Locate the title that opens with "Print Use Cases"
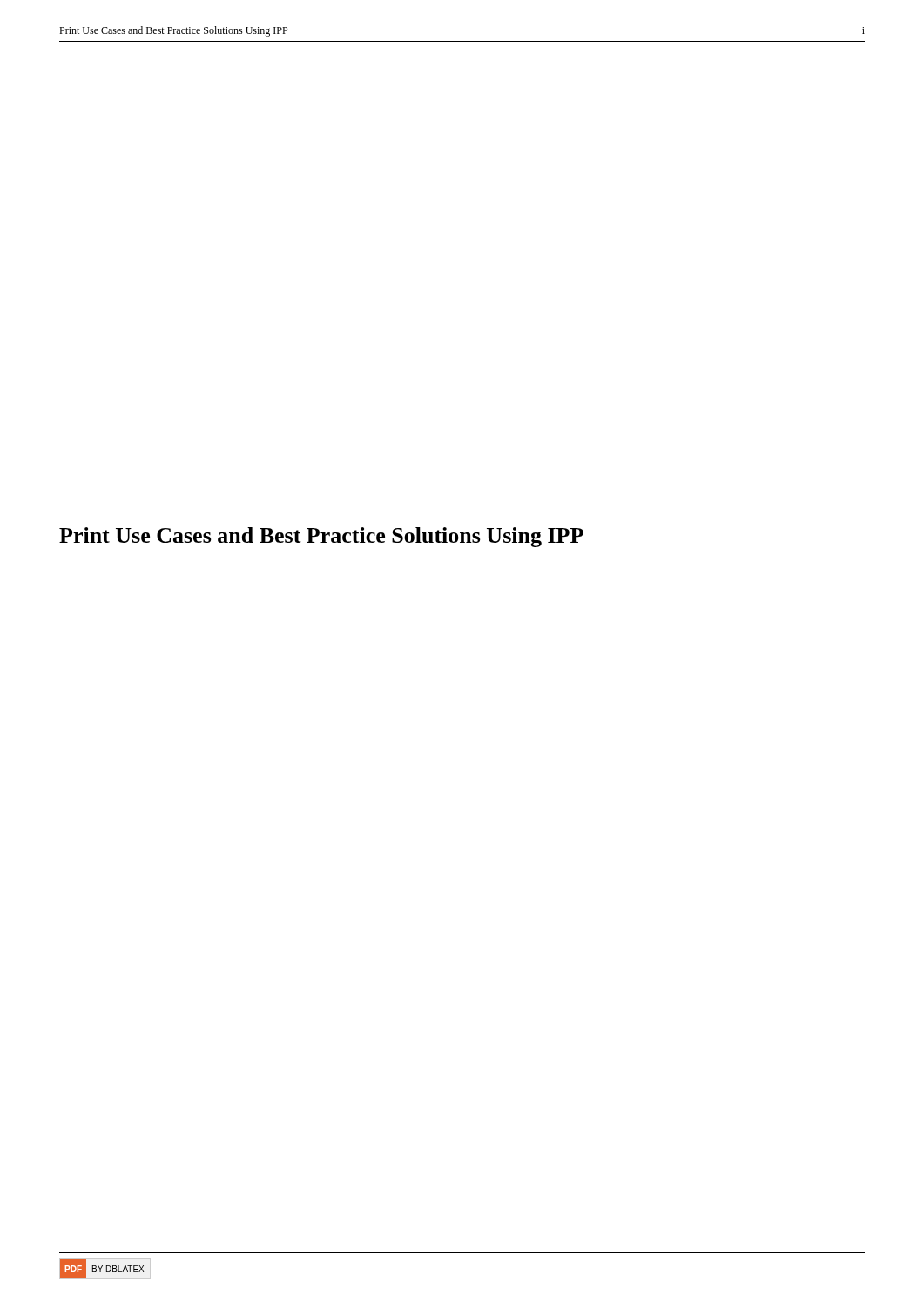Viewport: 924px width, 1307px height. (462, 536)
